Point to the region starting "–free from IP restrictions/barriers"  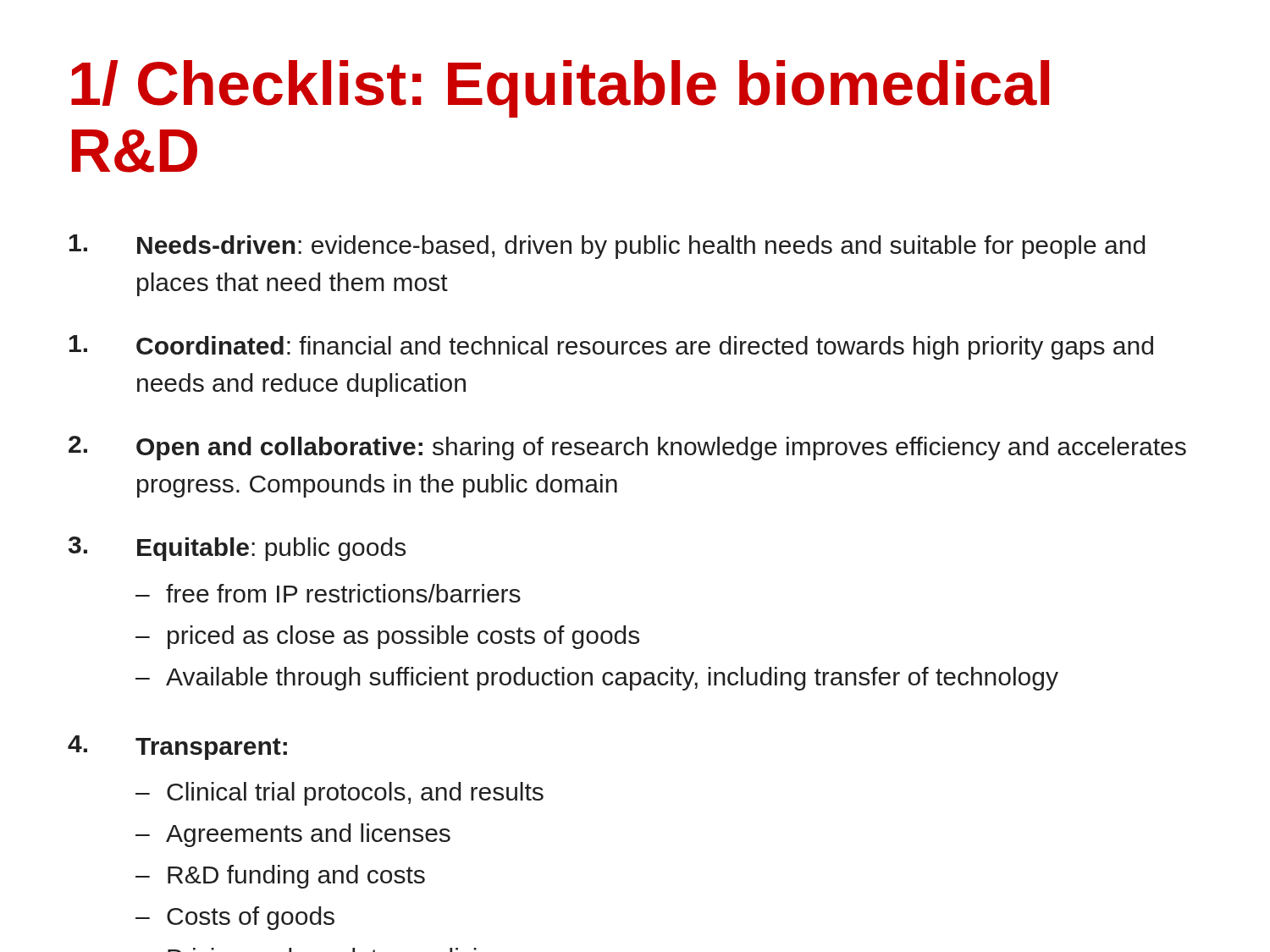[x=328, y=593]
